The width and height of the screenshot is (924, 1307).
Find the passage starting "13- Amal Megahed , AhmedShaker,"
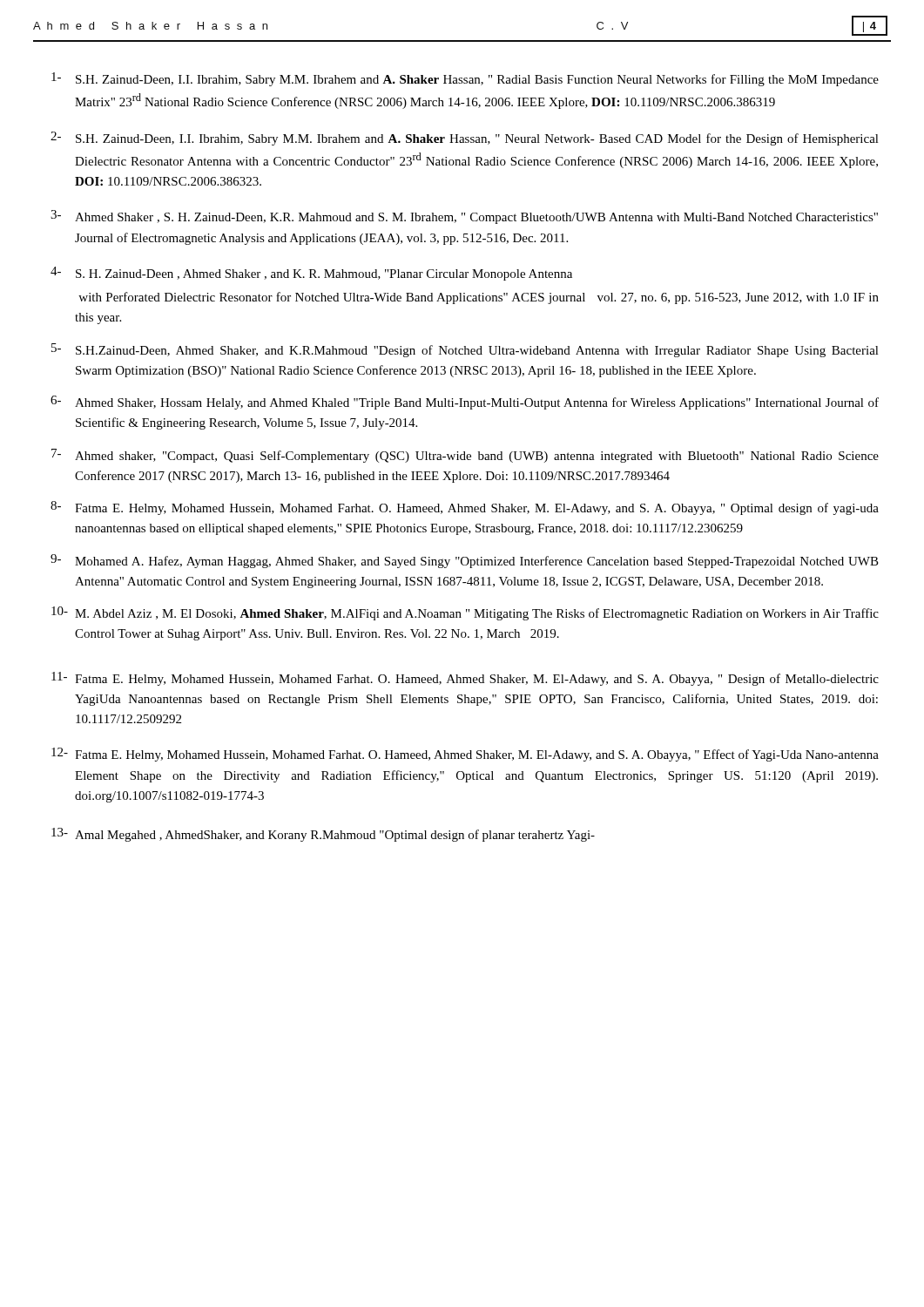465,835
